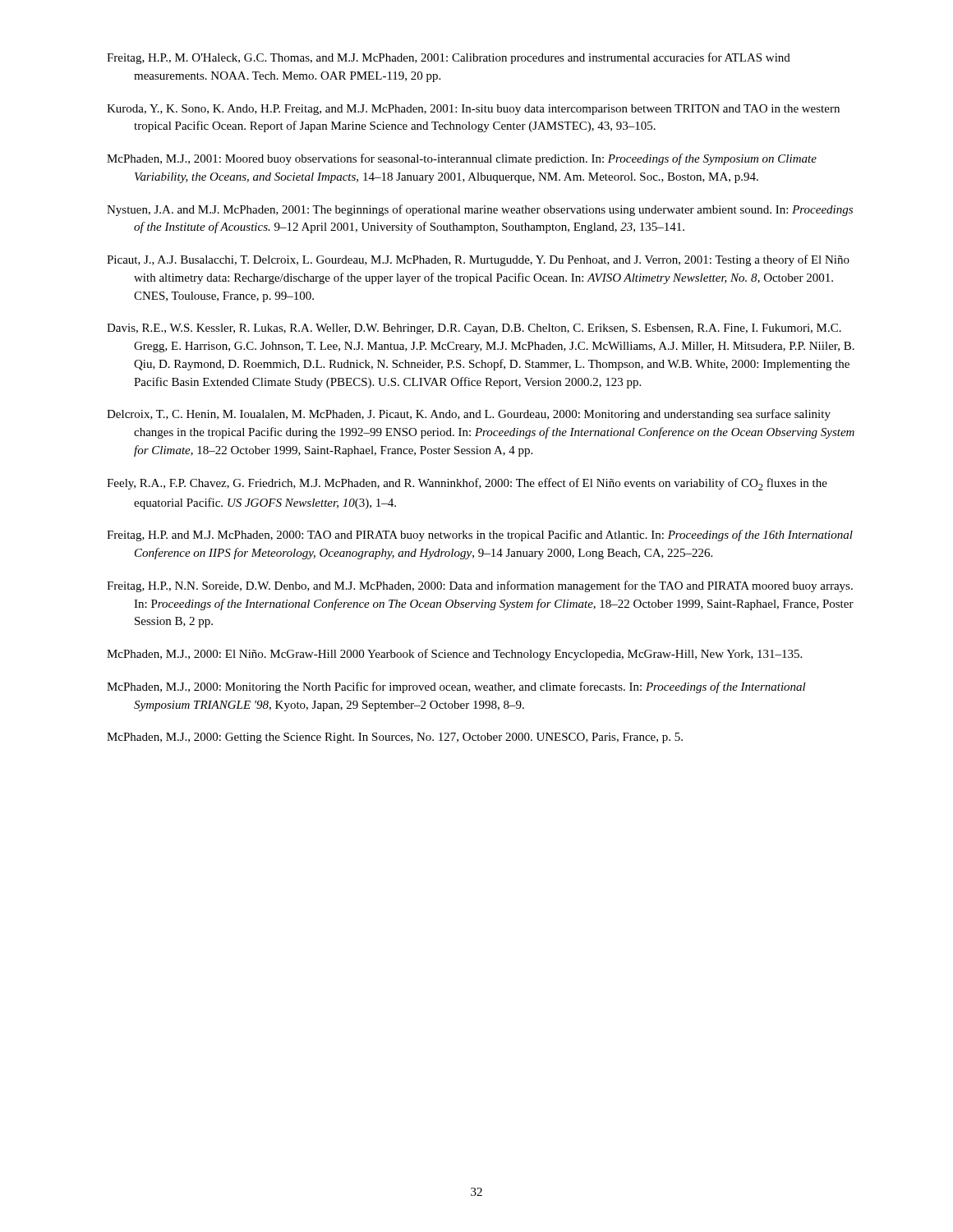Image resolution: width=953 pixels, height=1232 pixels.
Task: Locate the element starting "Freitag, H.P., M. O'Haleck, G.C."
Action: [x=449, y=66]
